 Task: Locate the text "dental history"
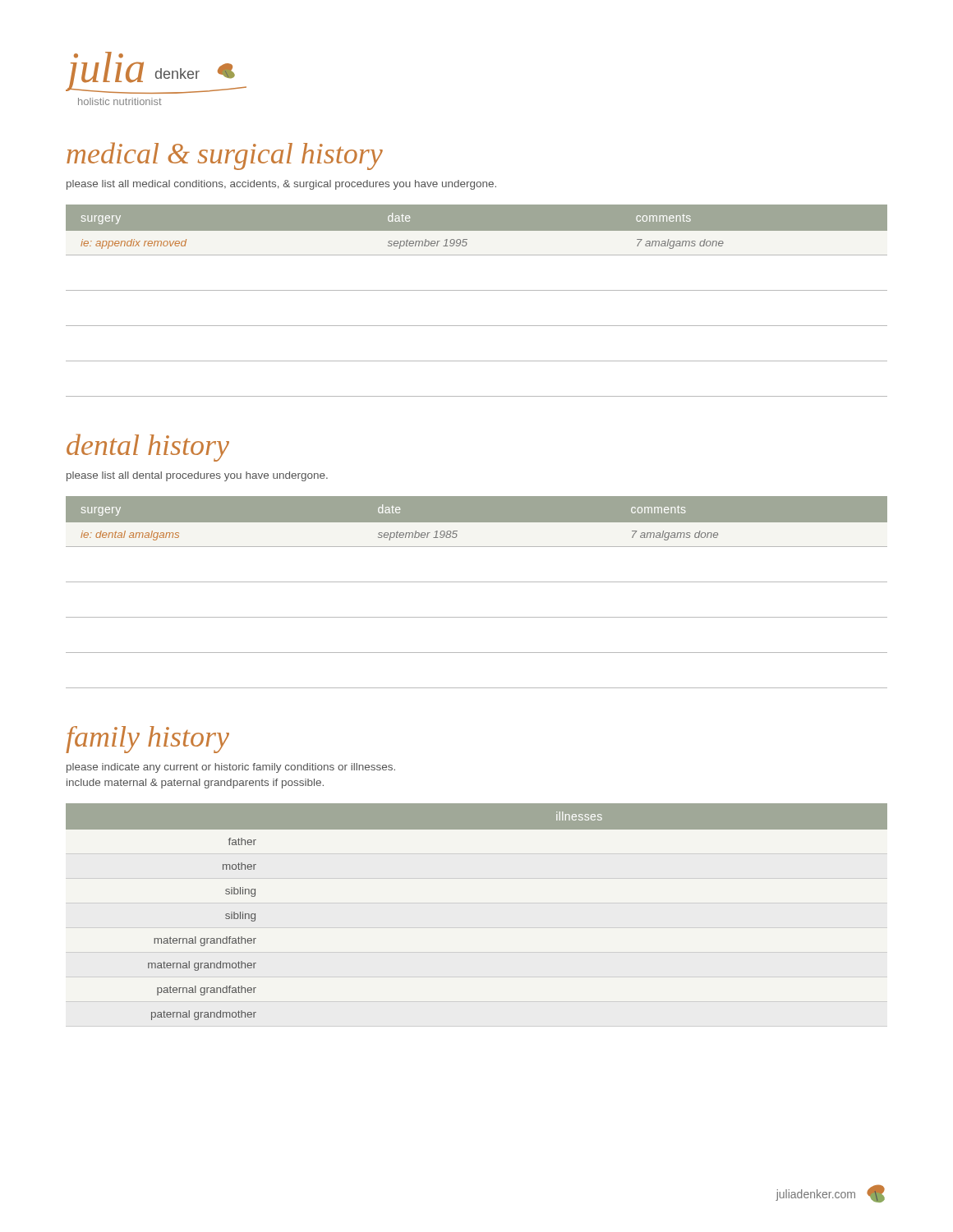(148, 448)
